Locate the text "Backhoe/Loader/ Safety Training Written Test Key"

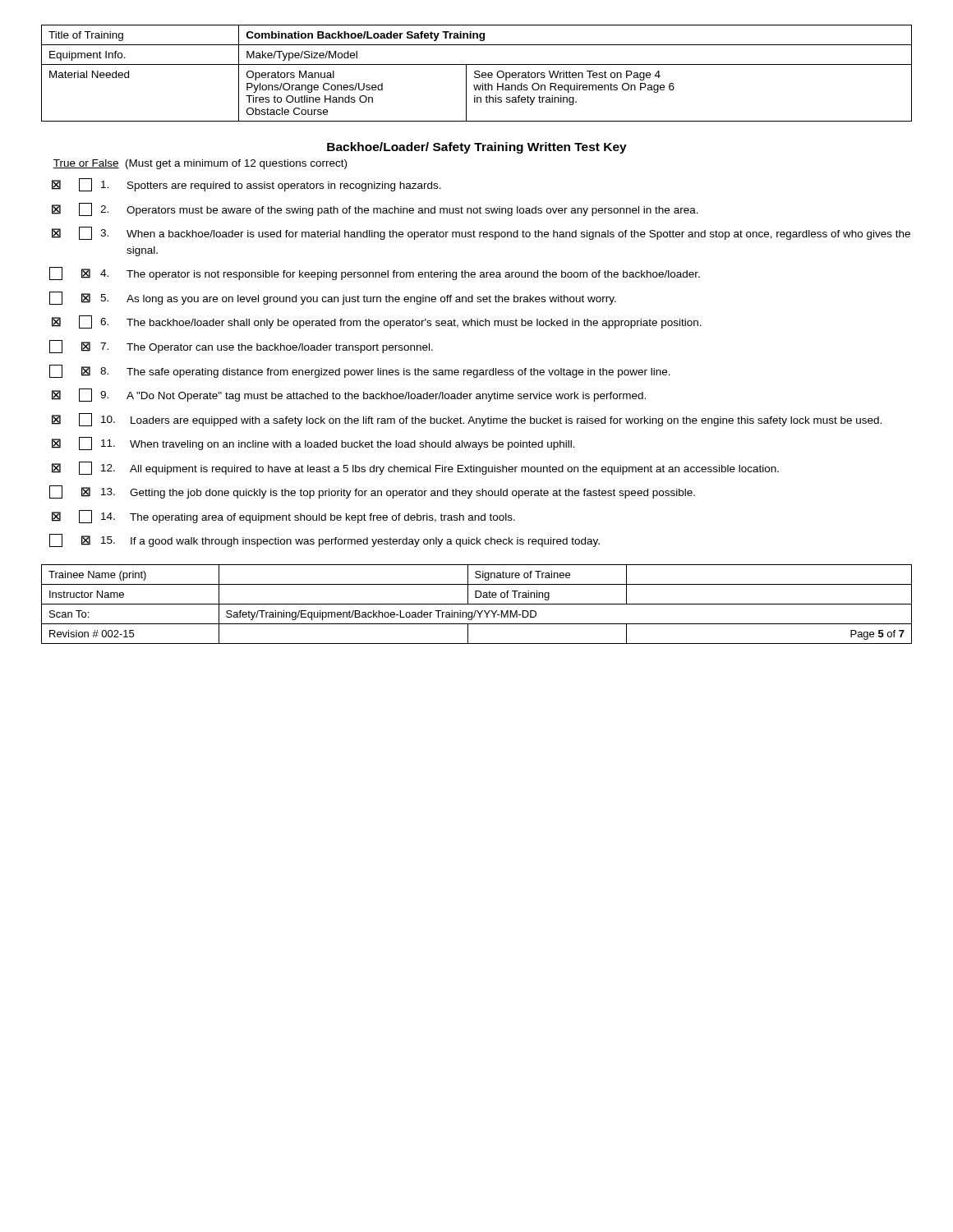(x=476, y=147)
